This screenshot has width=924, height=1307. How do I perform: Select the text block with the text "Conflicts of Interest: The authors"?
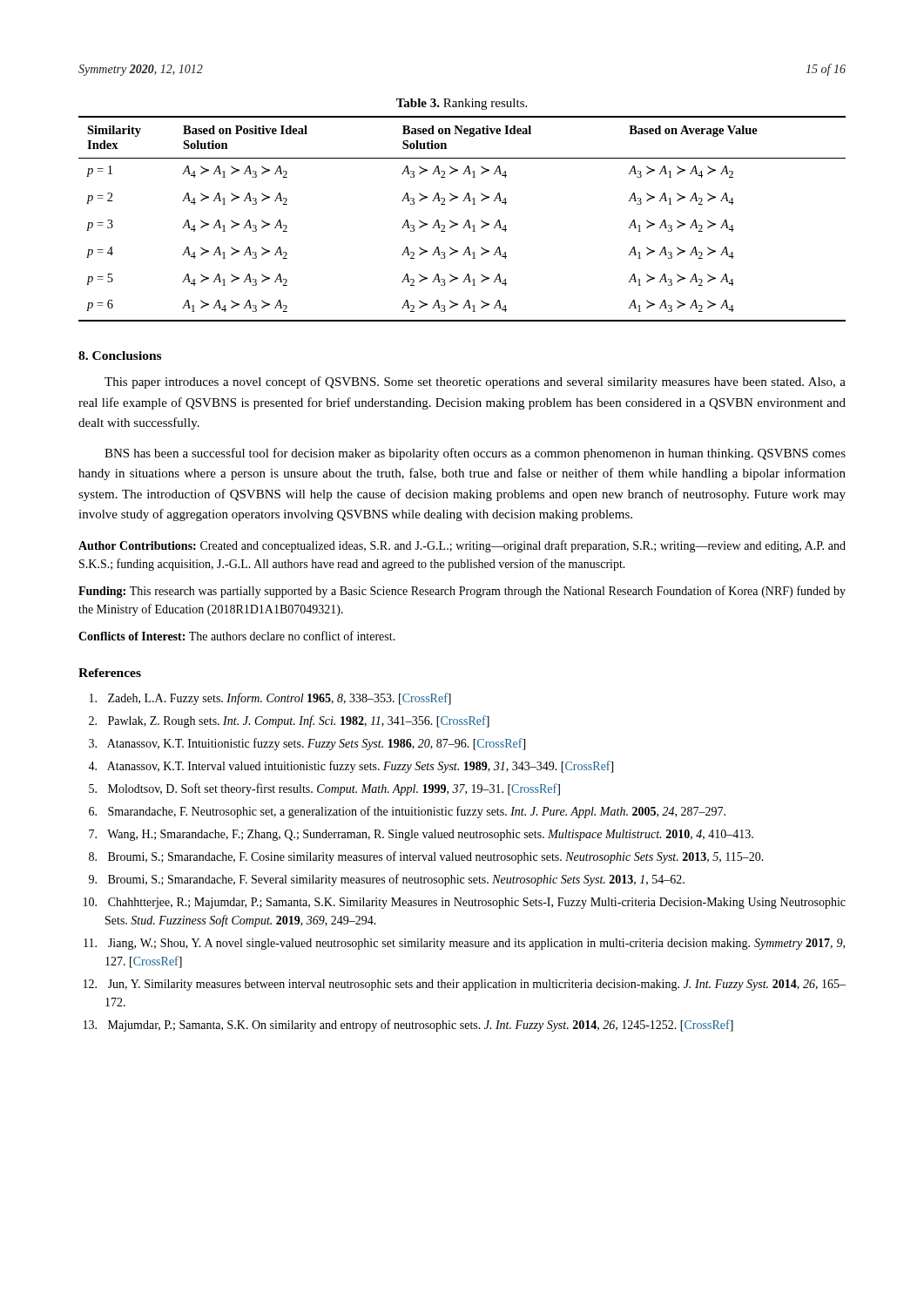[237, 637]
